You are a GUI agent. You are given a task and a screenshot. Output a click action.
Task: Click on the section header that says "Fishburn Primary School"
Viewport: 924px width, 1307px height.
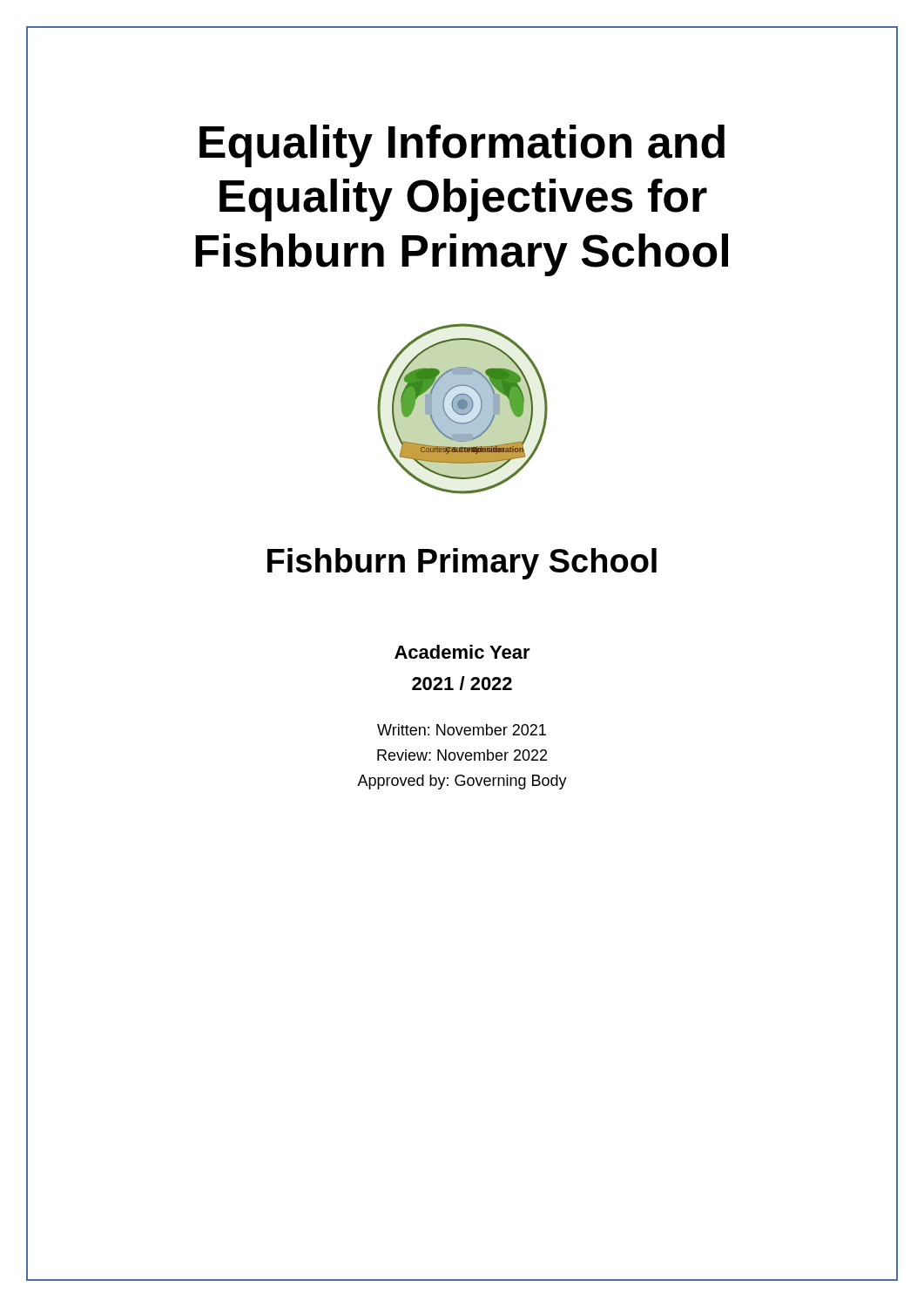(x=462, y=561)
